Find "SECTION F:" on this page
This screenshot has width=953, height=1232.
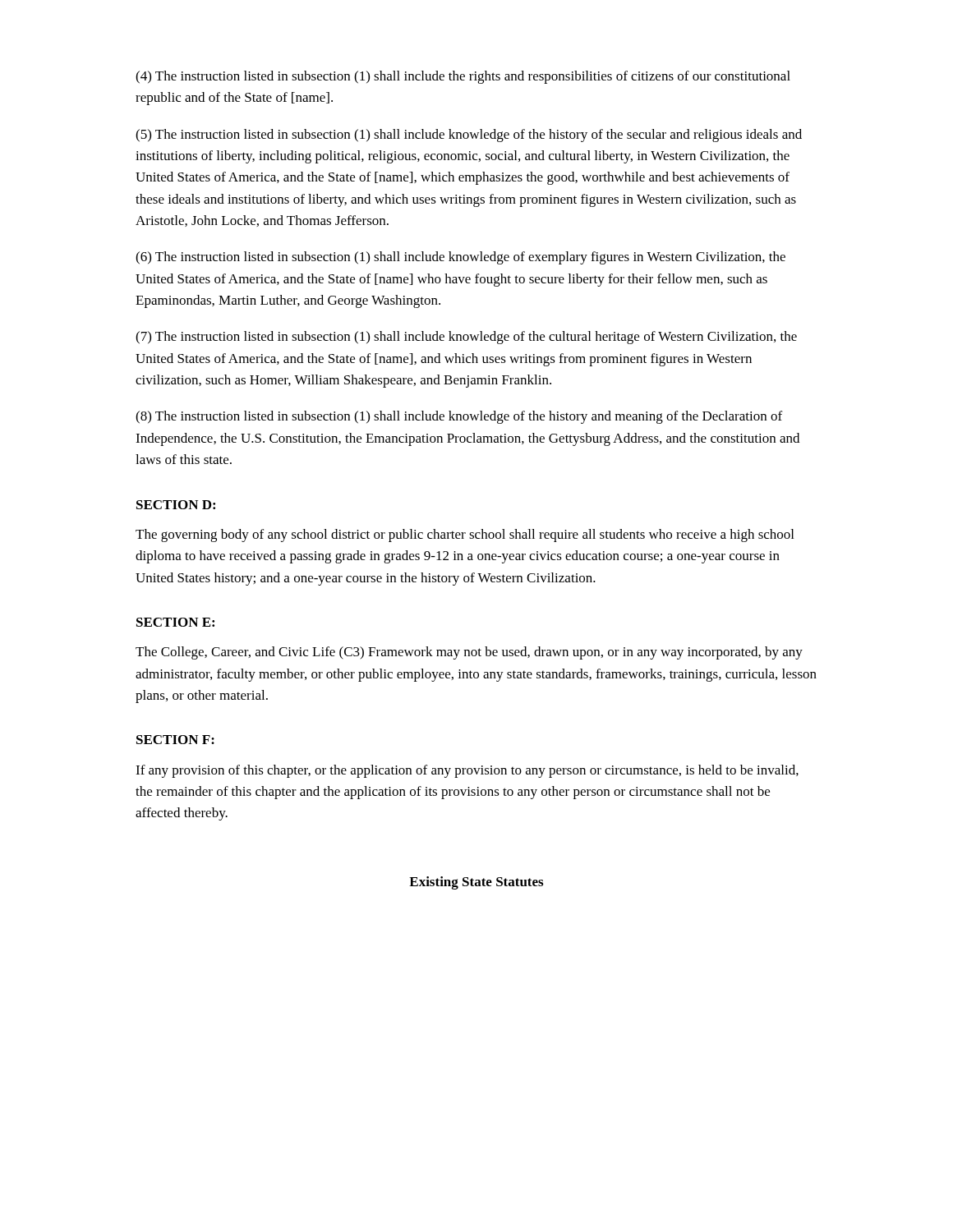(x=175, y=740)
